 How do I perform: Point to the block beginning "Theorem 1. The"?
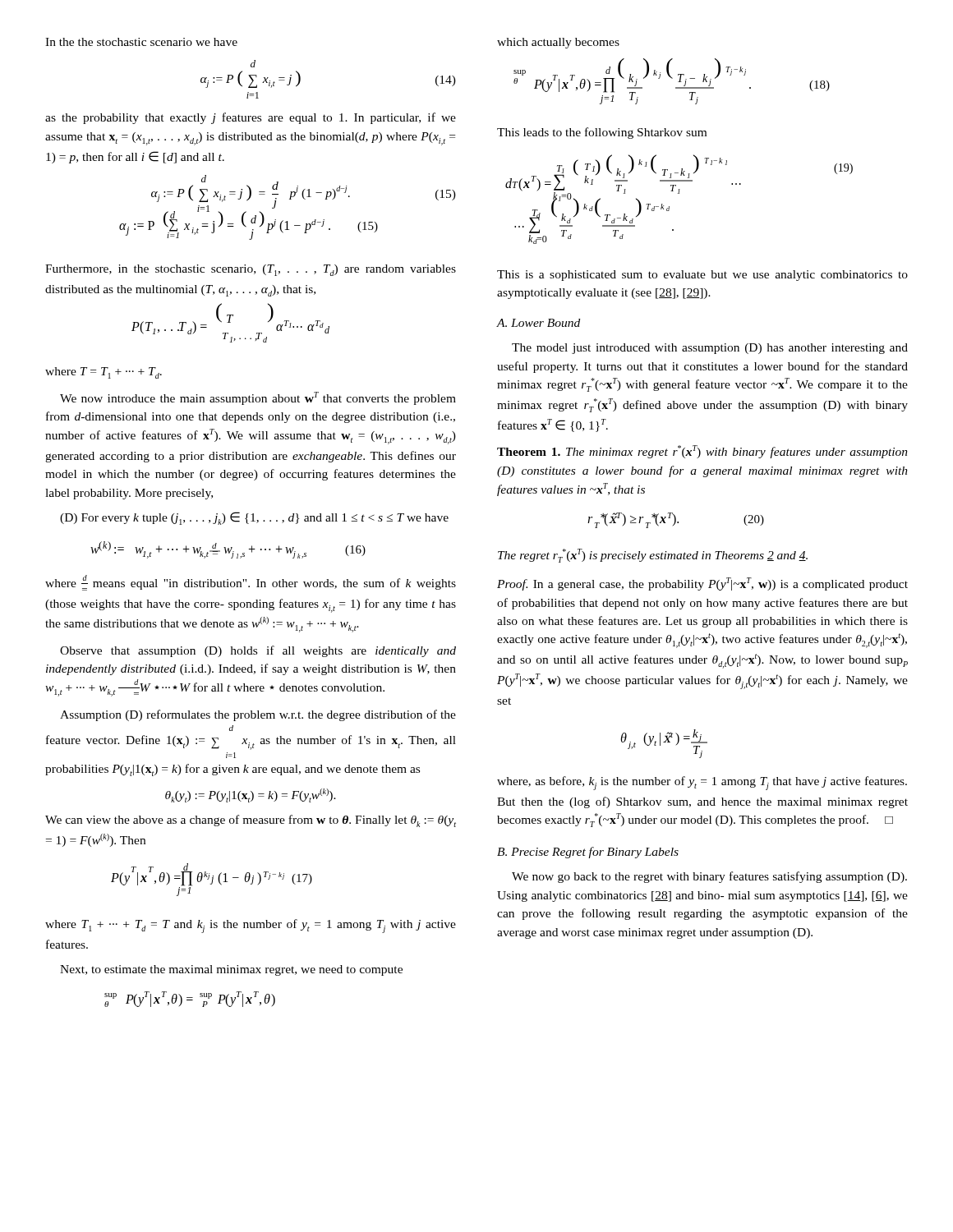[x=702, y=471]
